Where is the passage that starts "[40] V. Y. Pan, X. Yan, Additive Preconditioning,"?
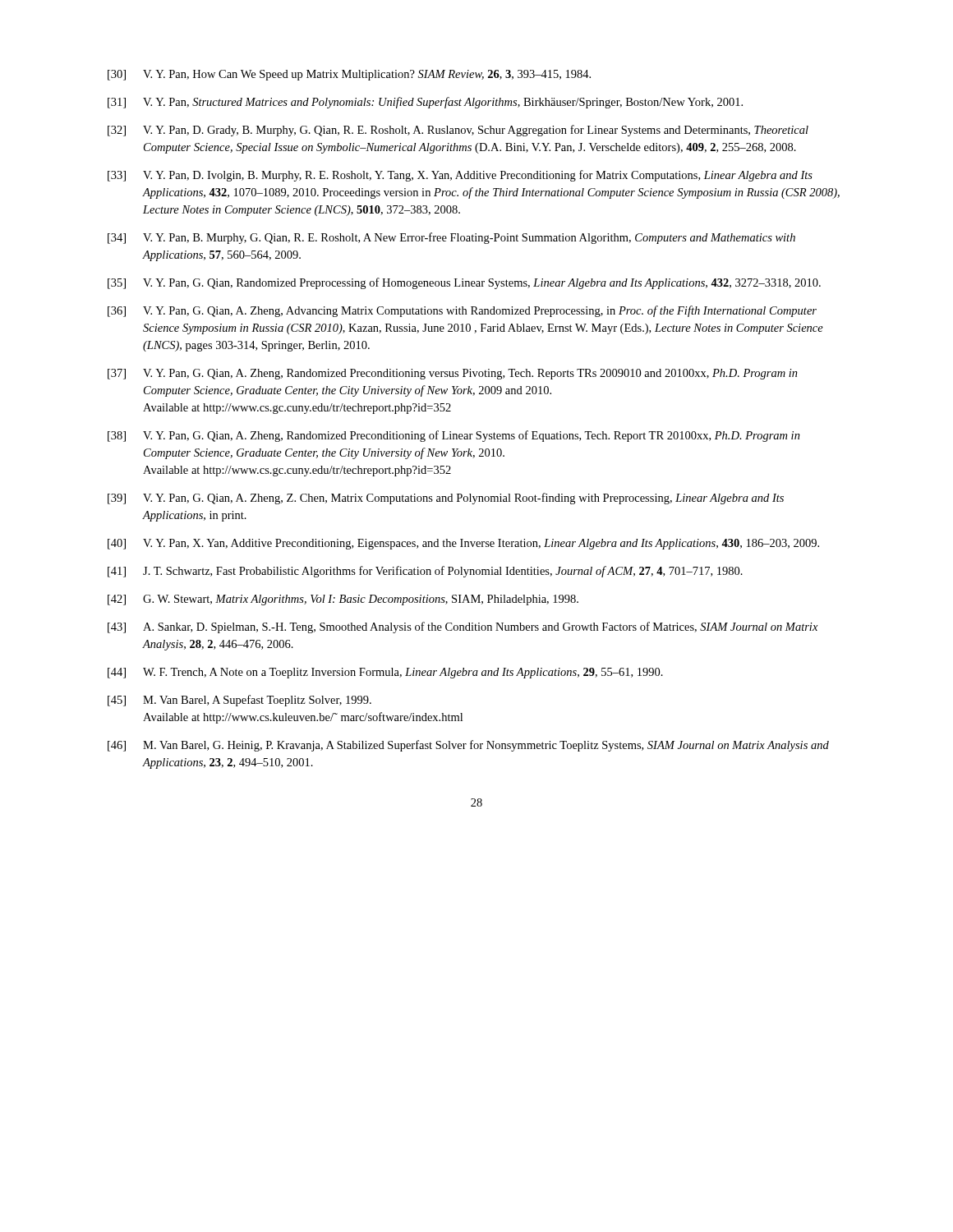Screen dimensions: 1232x953 pos(476,544)
